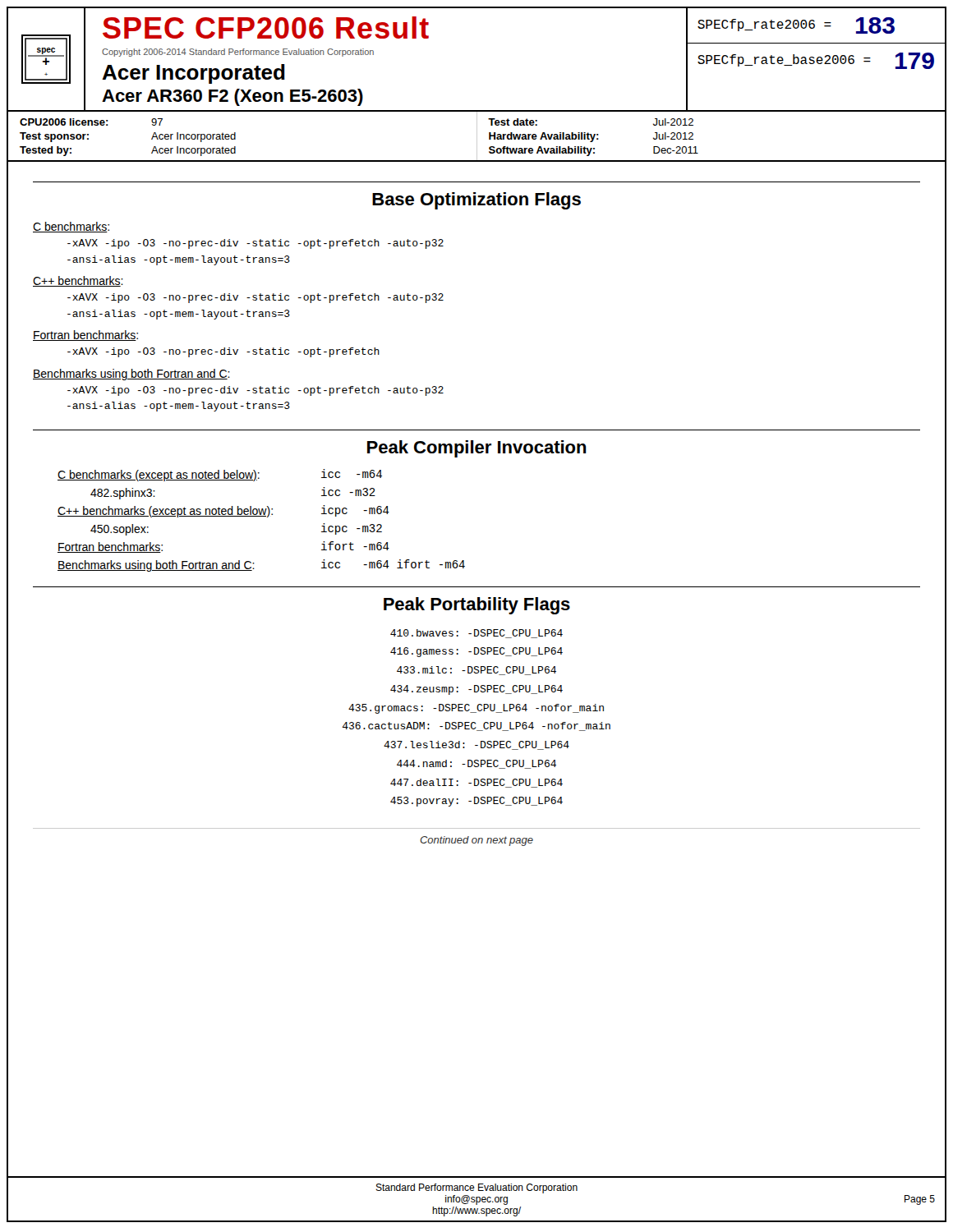Where does it say "444.namd: -DSPEC_CPU_LP64"?
Image resolution: width=953 pixels, height=1232 pixels.
coord(476,764)
